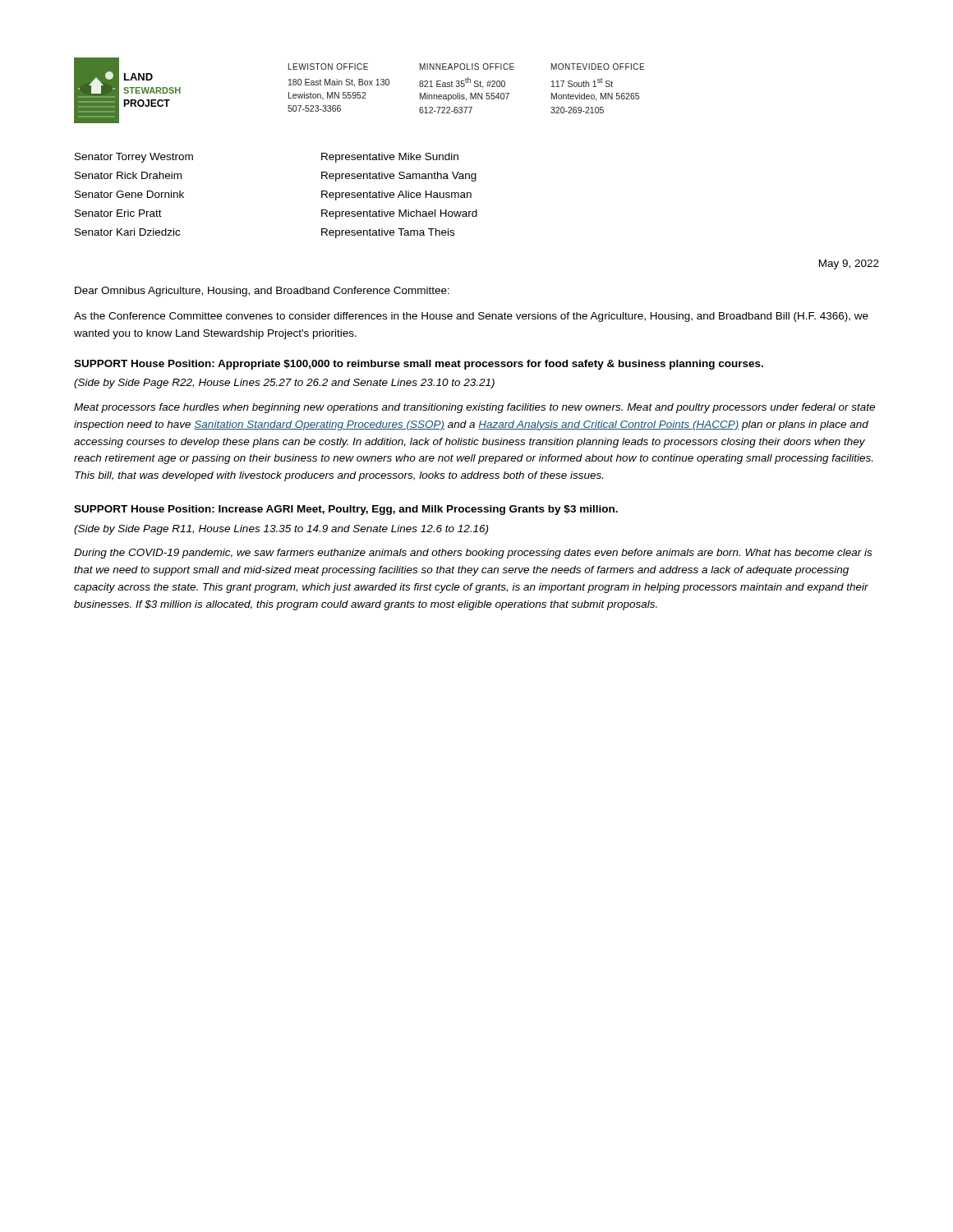
Task: Find the text block containing "Dear Omnibus Agriculture, Housing, and"
Action: pyautogui.click(x=262, y=290)
